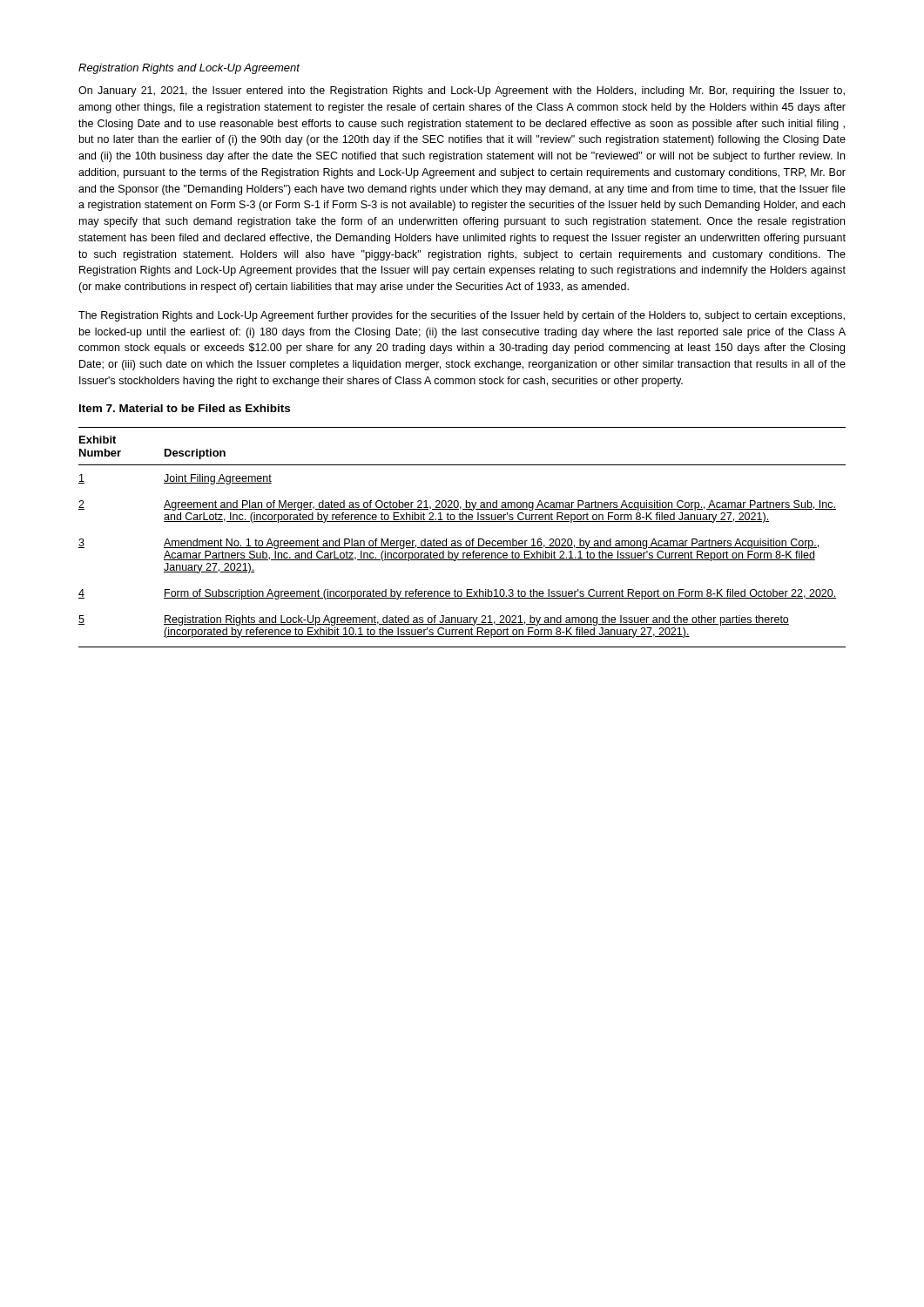Click the section header that begins "Registration Rights and Lock-Up"
The image size is (924, 1307).
(x=189, y=68)
